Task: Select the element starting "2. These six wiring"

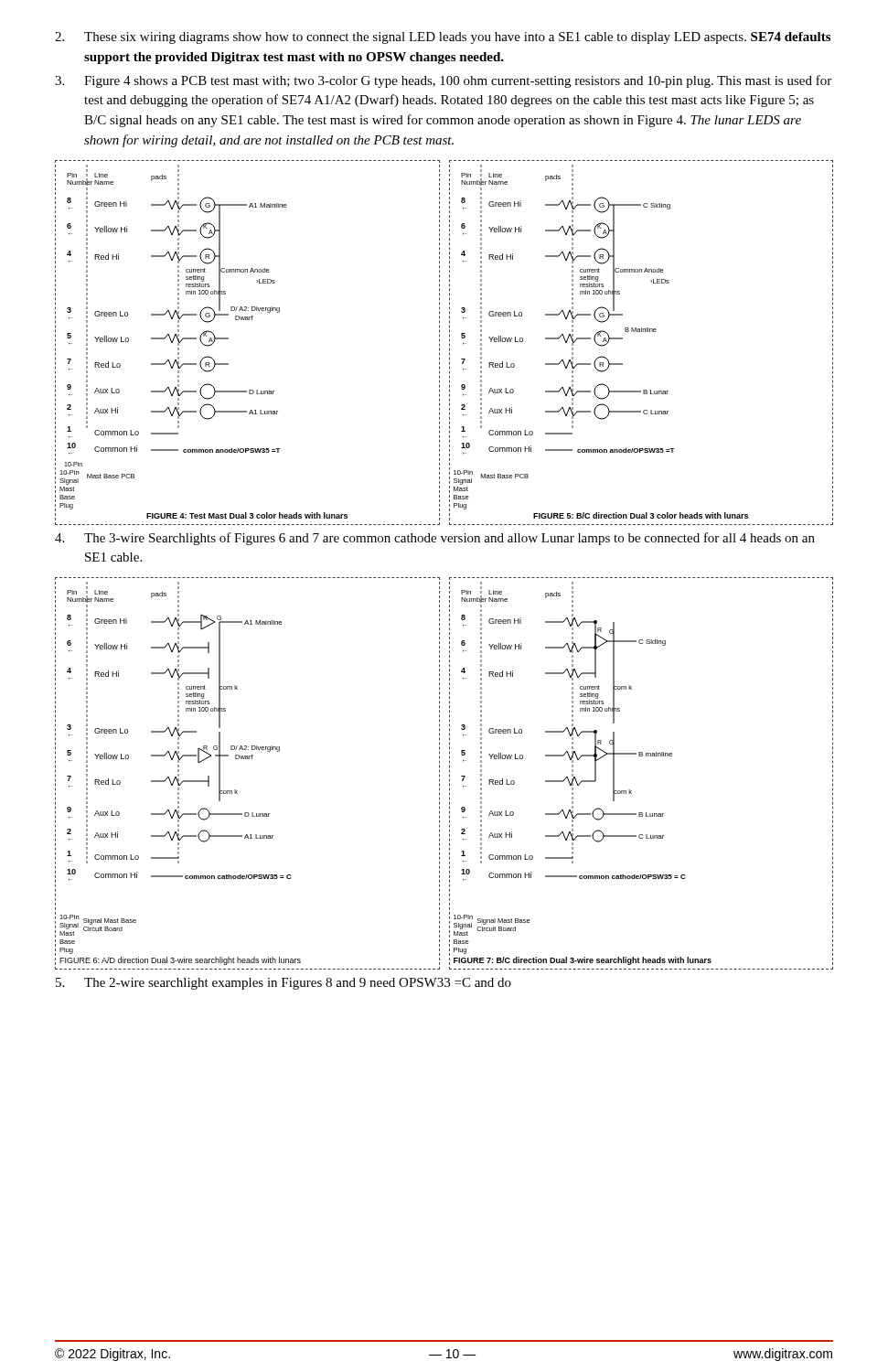Action: 444,47
